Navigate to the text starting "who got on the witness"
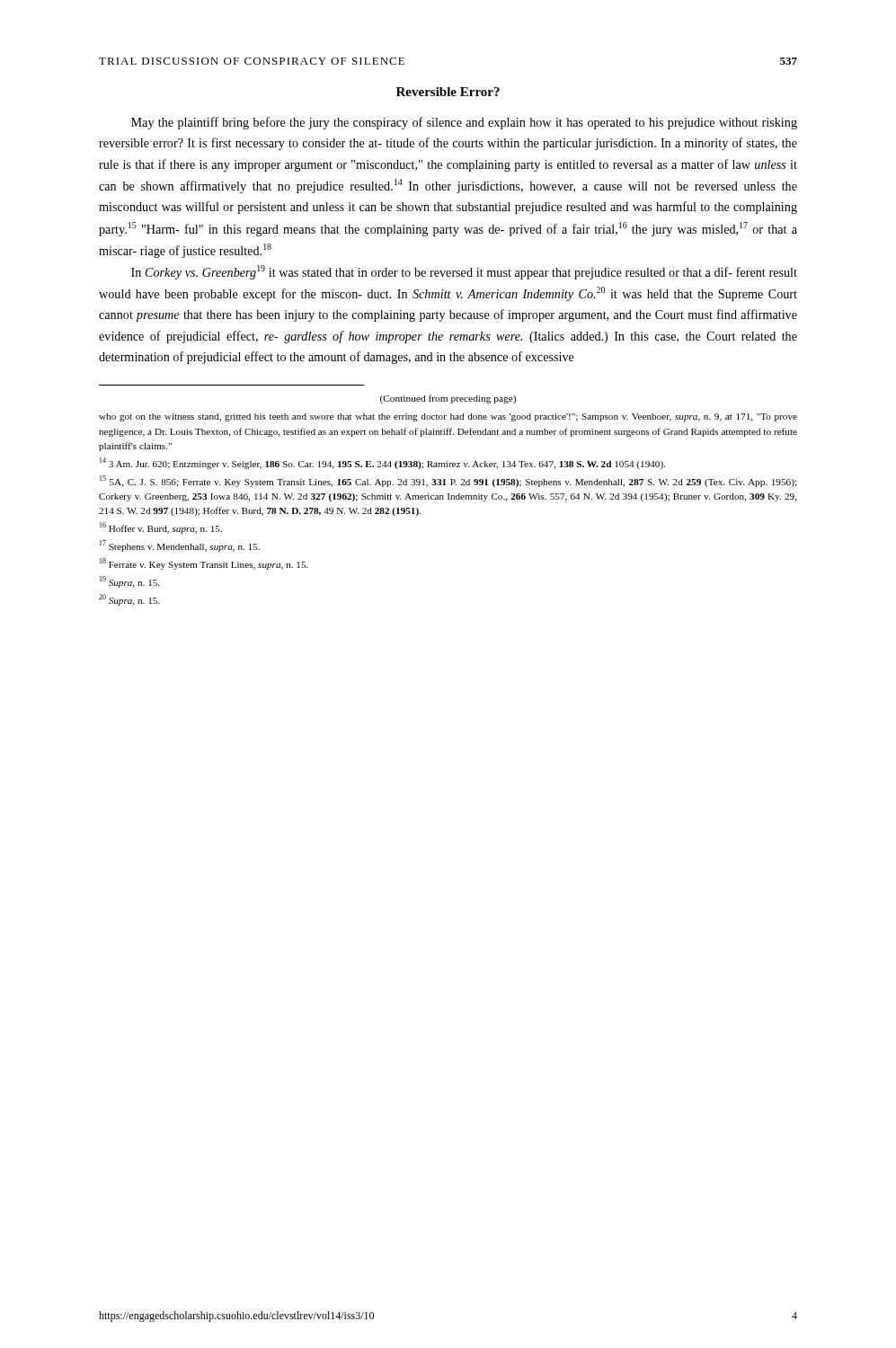This screenshot has height=1348, width=896. point(448,431)
